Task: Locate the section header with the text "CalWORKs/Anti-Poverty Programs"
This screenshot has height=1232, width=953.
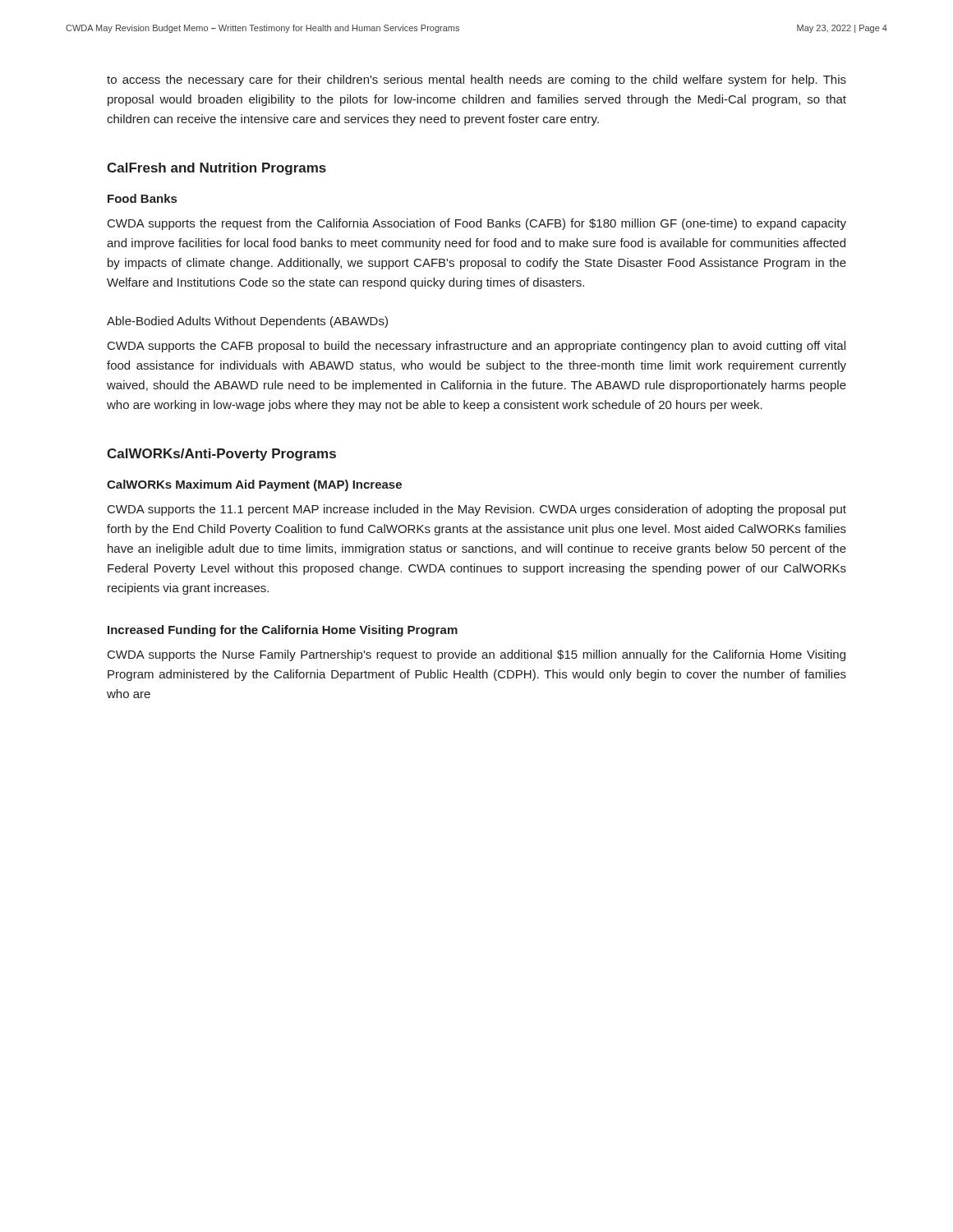Action: (222, 454)
